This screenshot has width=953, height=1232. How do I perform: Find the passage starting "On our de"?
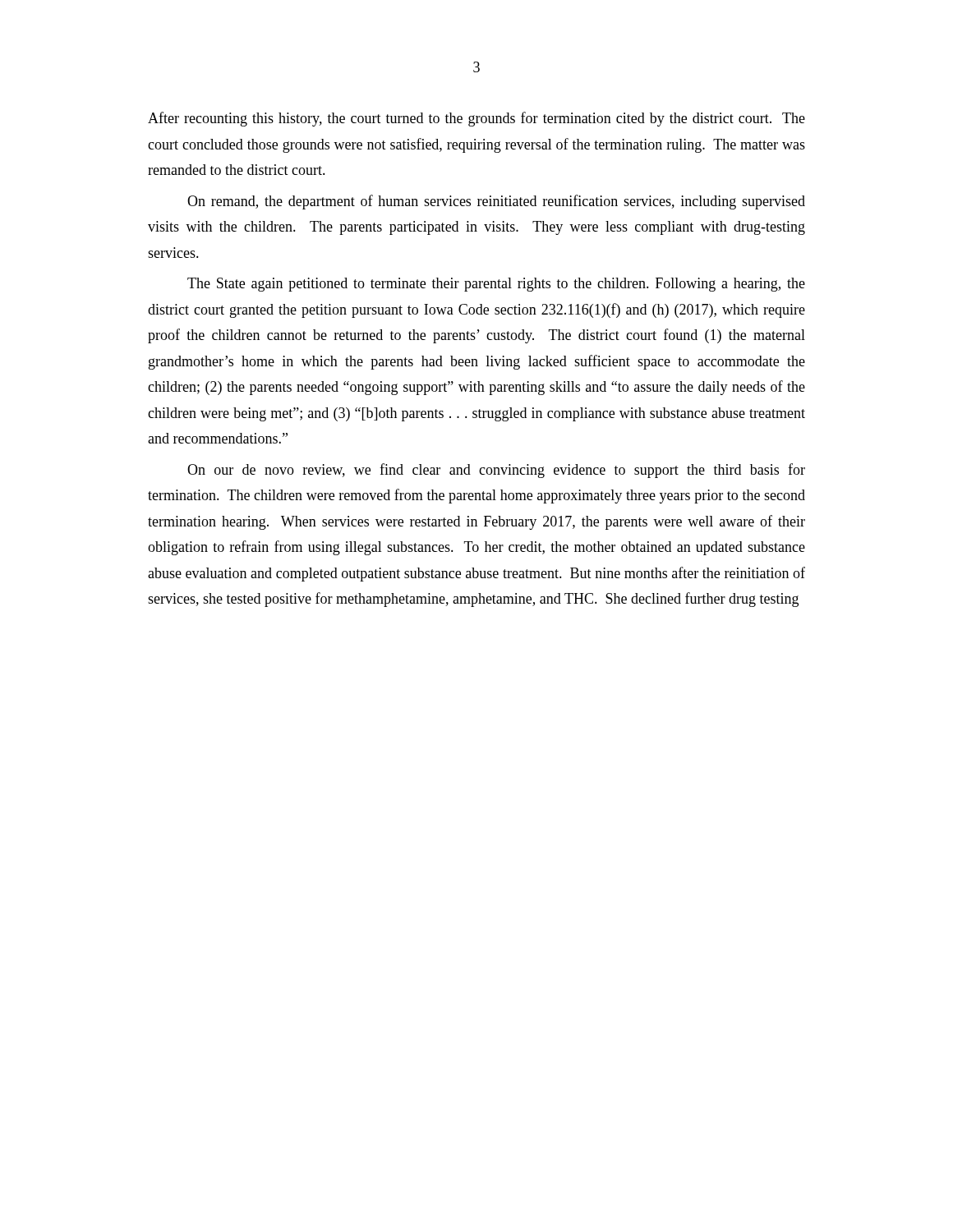point(476,534)
